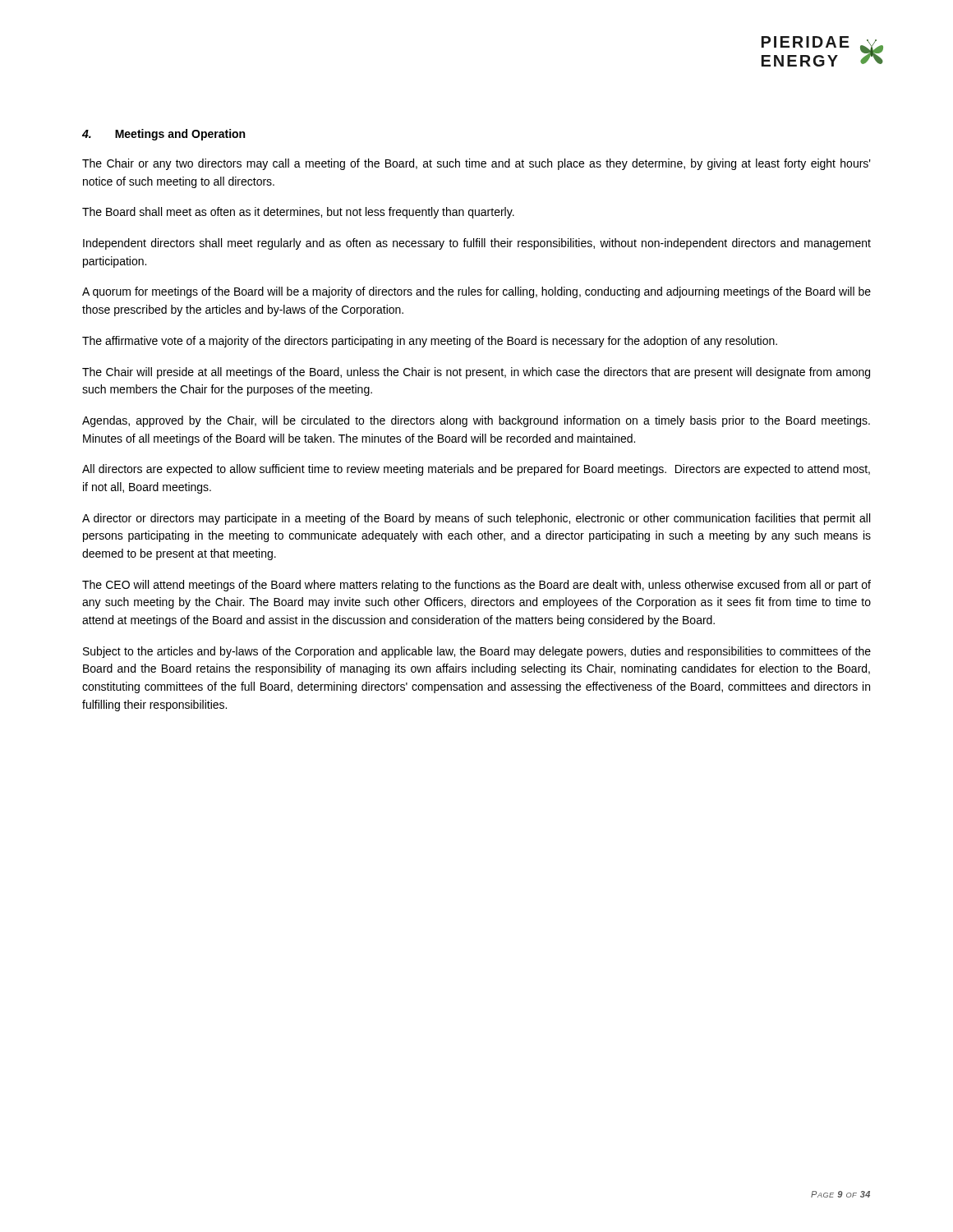Select the text block that reads "The Chair will preside at"
The image size is (953, 1232).
(x=476, y=381)
